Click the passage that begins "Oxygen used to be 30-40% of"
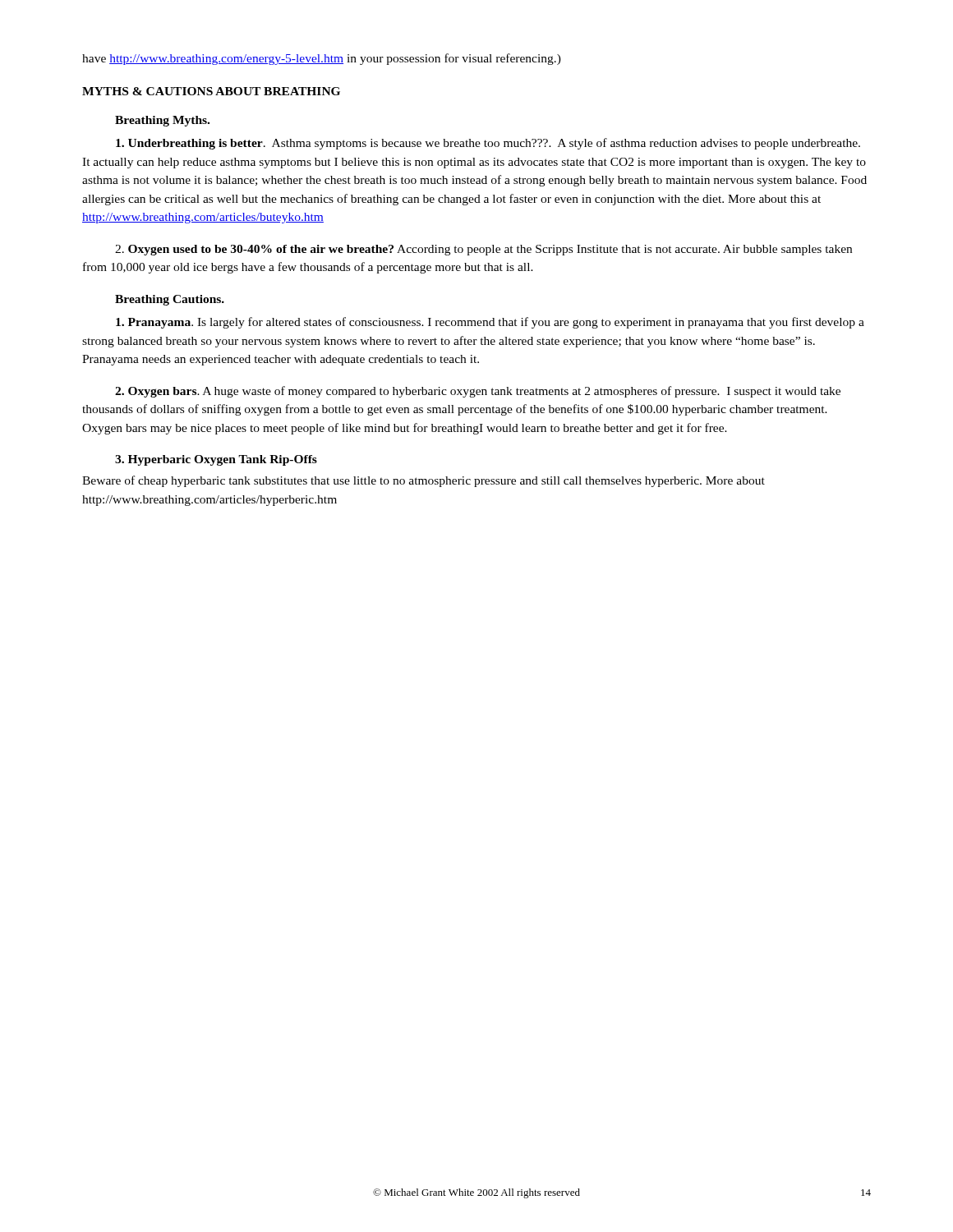The width and height of the screenshot is (953, 1232). click(476, 258)
